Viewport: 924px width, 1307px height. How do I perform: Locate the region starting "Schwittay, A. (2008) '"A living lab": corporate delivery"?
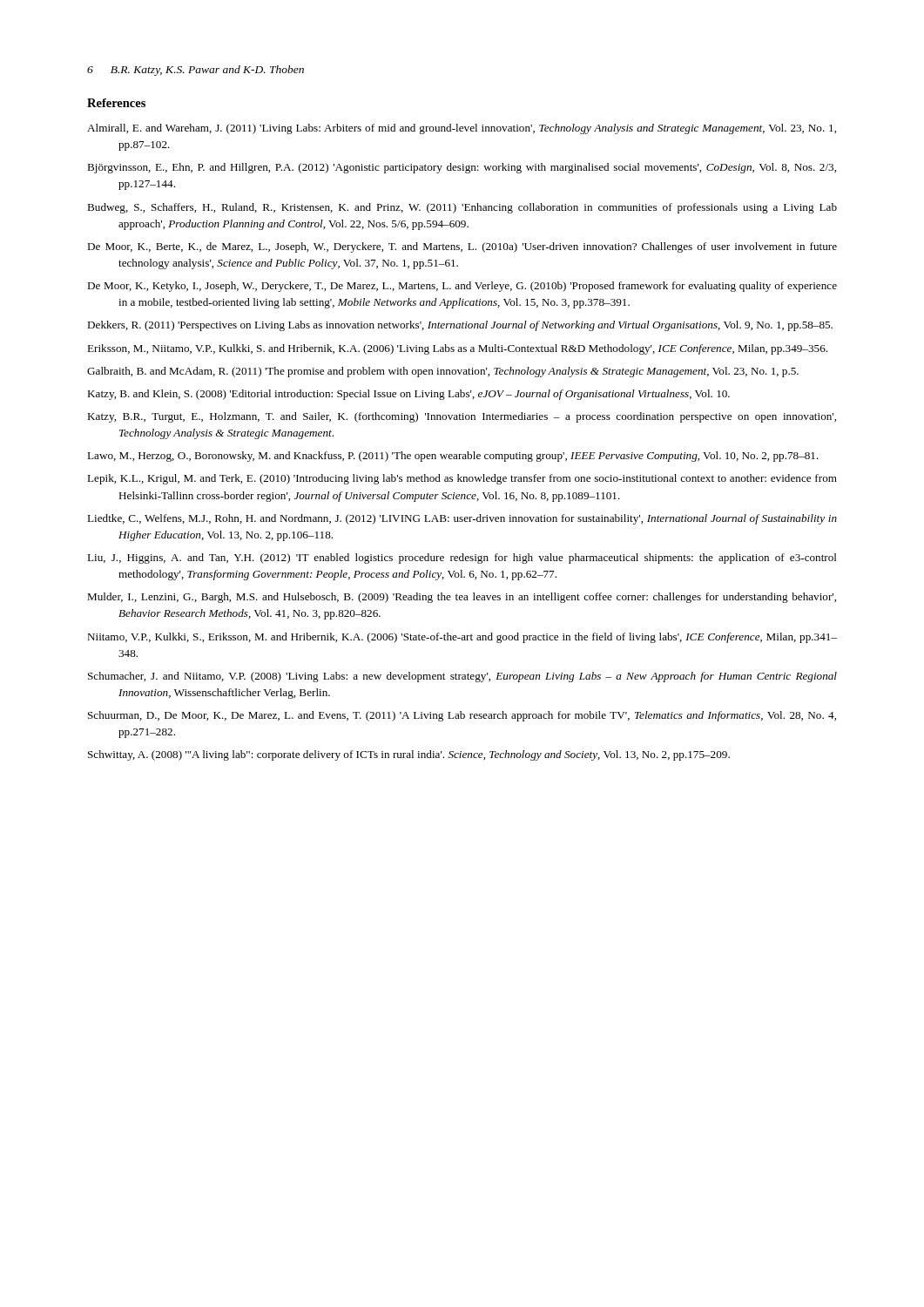click(409, 754)
